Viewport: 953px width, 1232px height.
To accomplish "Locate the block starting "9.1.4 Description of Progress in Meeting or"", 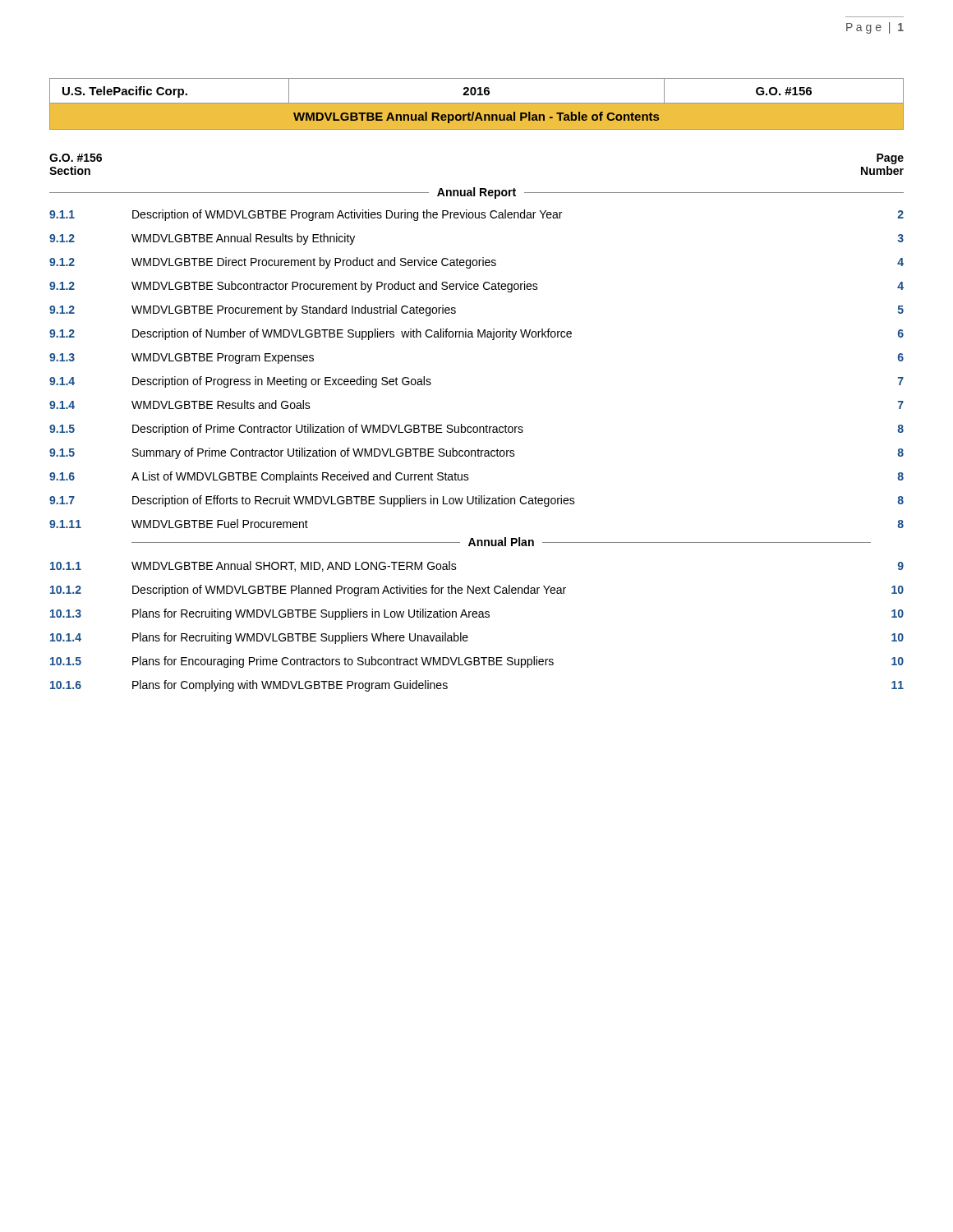I will point(62,382).
